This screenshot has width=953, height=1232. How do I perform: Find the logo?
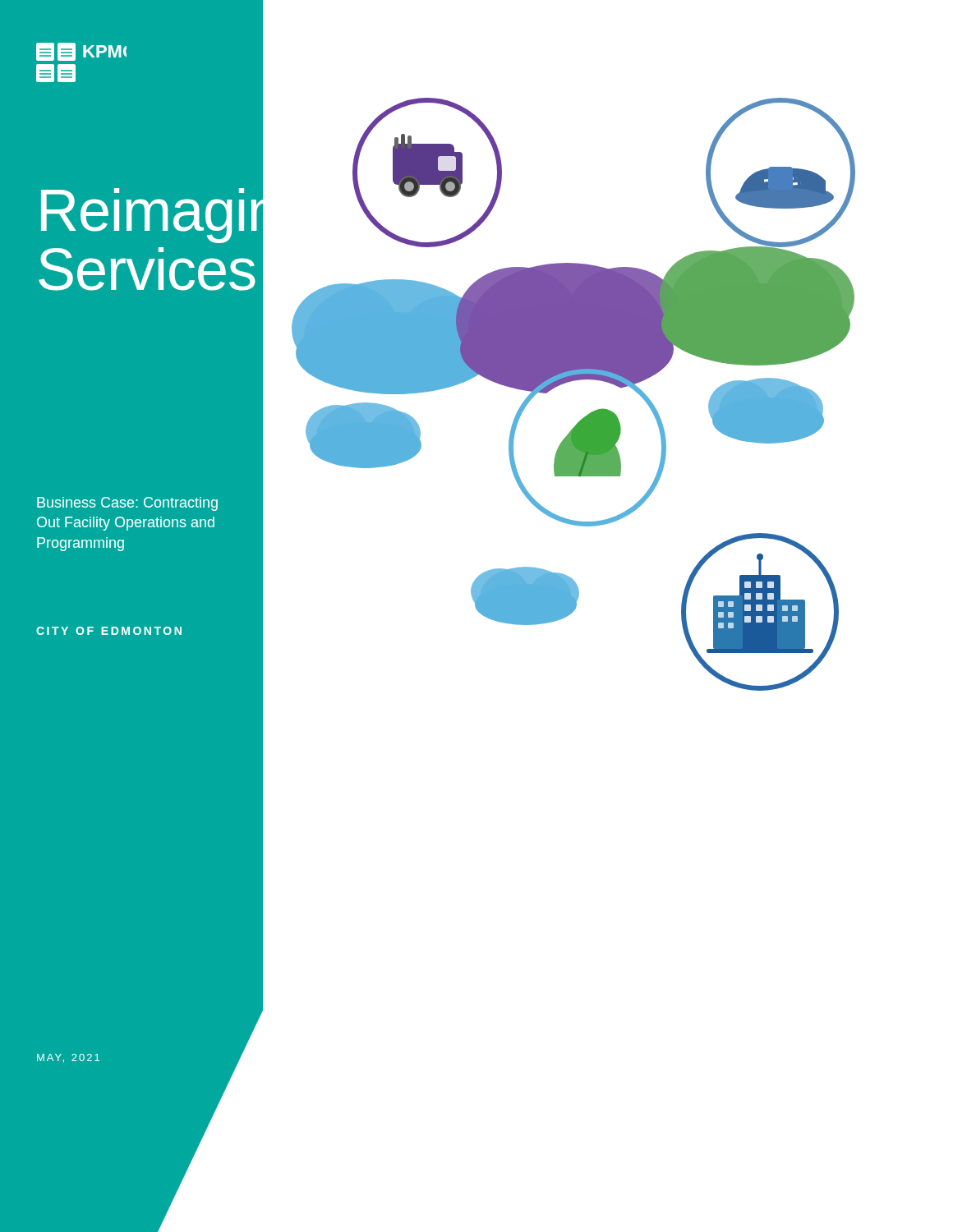coord(81,64)
